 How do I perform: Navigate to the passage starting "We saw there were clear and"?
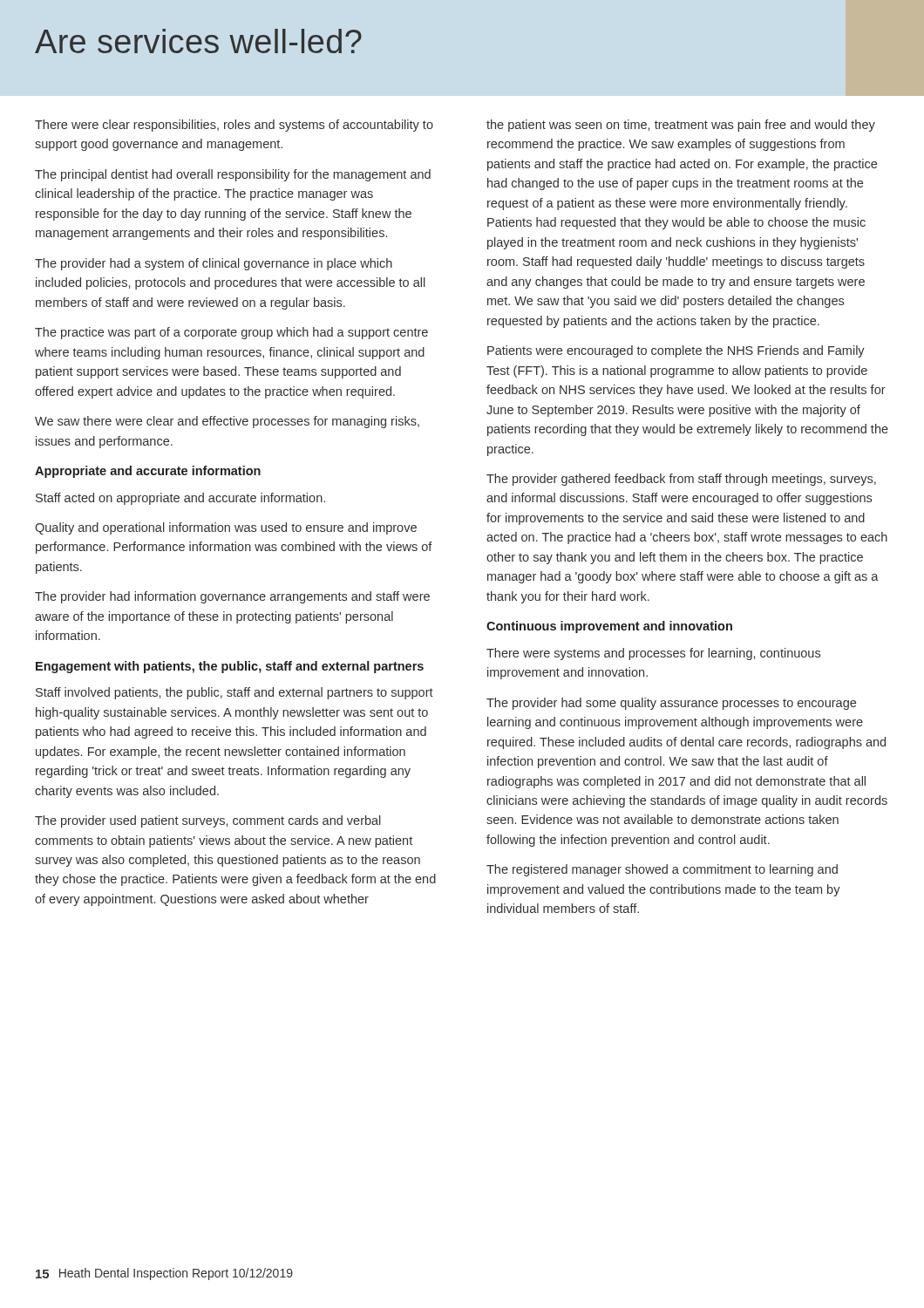pos(236,431)
